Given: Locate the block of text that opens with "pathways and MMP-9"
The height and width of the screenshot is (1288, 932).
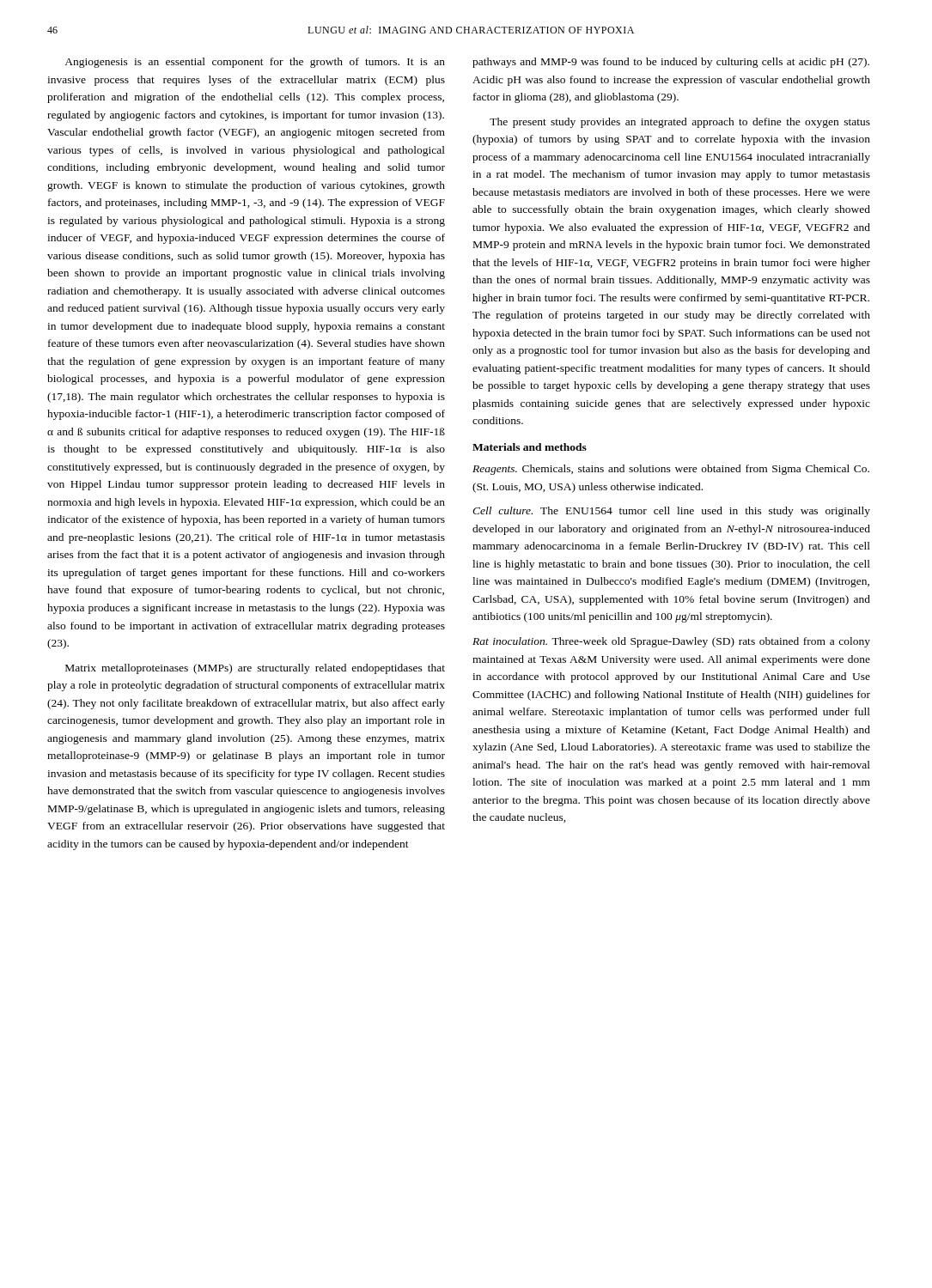Looking at the screenshot, I should click(x=671, y=80).
